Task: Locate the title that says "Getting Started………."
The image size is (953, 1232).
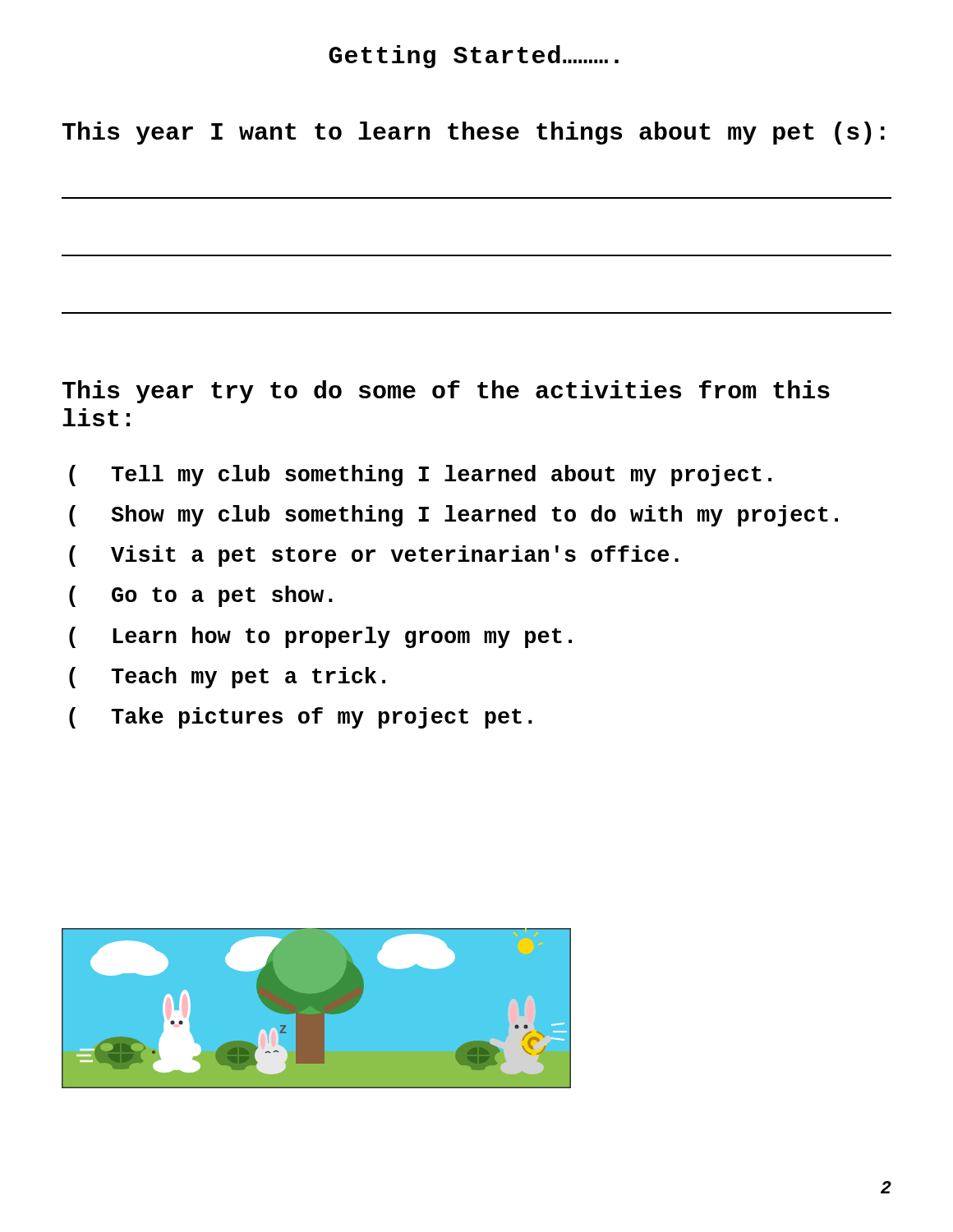Action: tap(476, 57)
